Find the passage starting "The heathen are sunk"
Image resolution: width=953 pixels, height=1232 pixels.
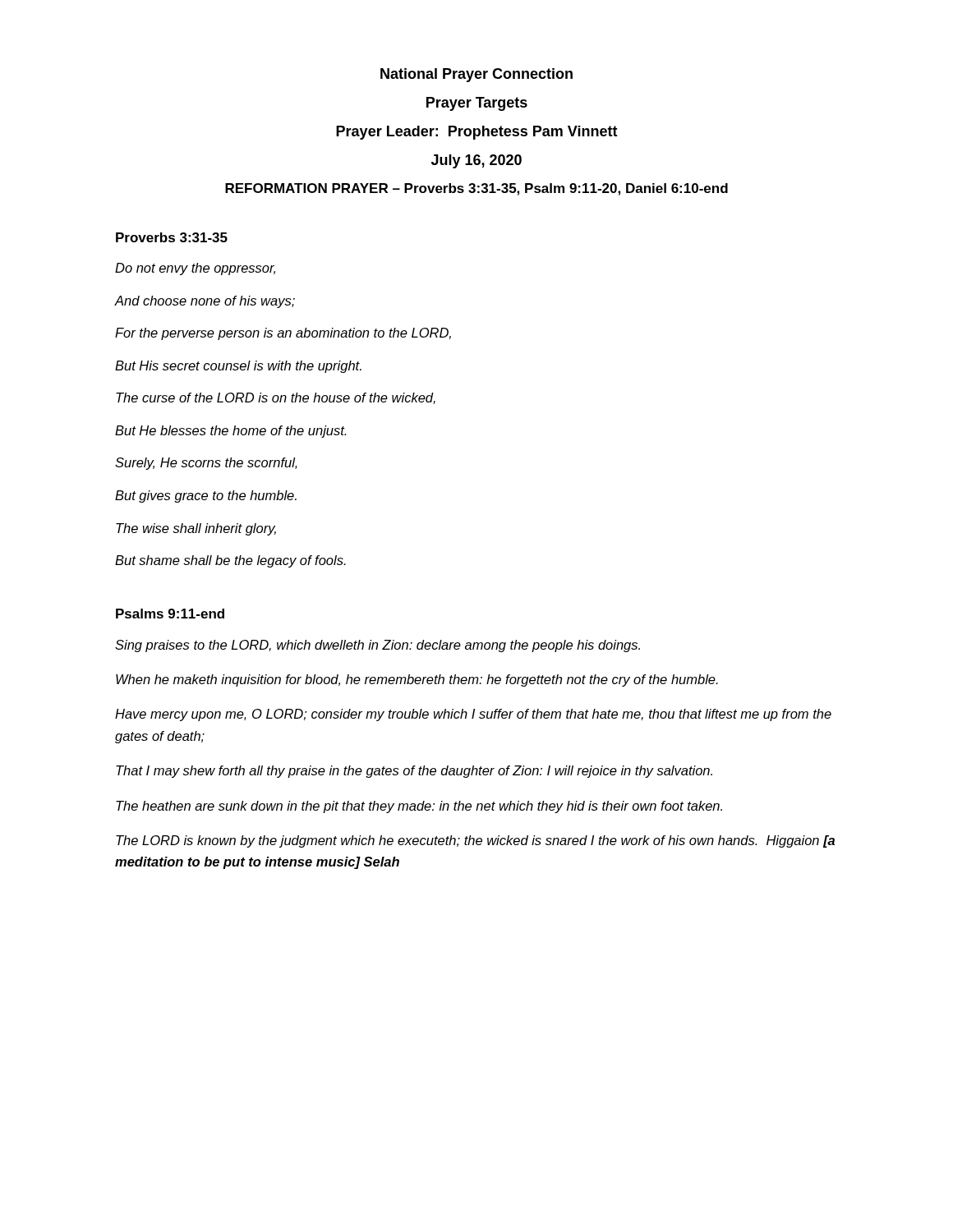pyautogui.click(x=419, y=805)
